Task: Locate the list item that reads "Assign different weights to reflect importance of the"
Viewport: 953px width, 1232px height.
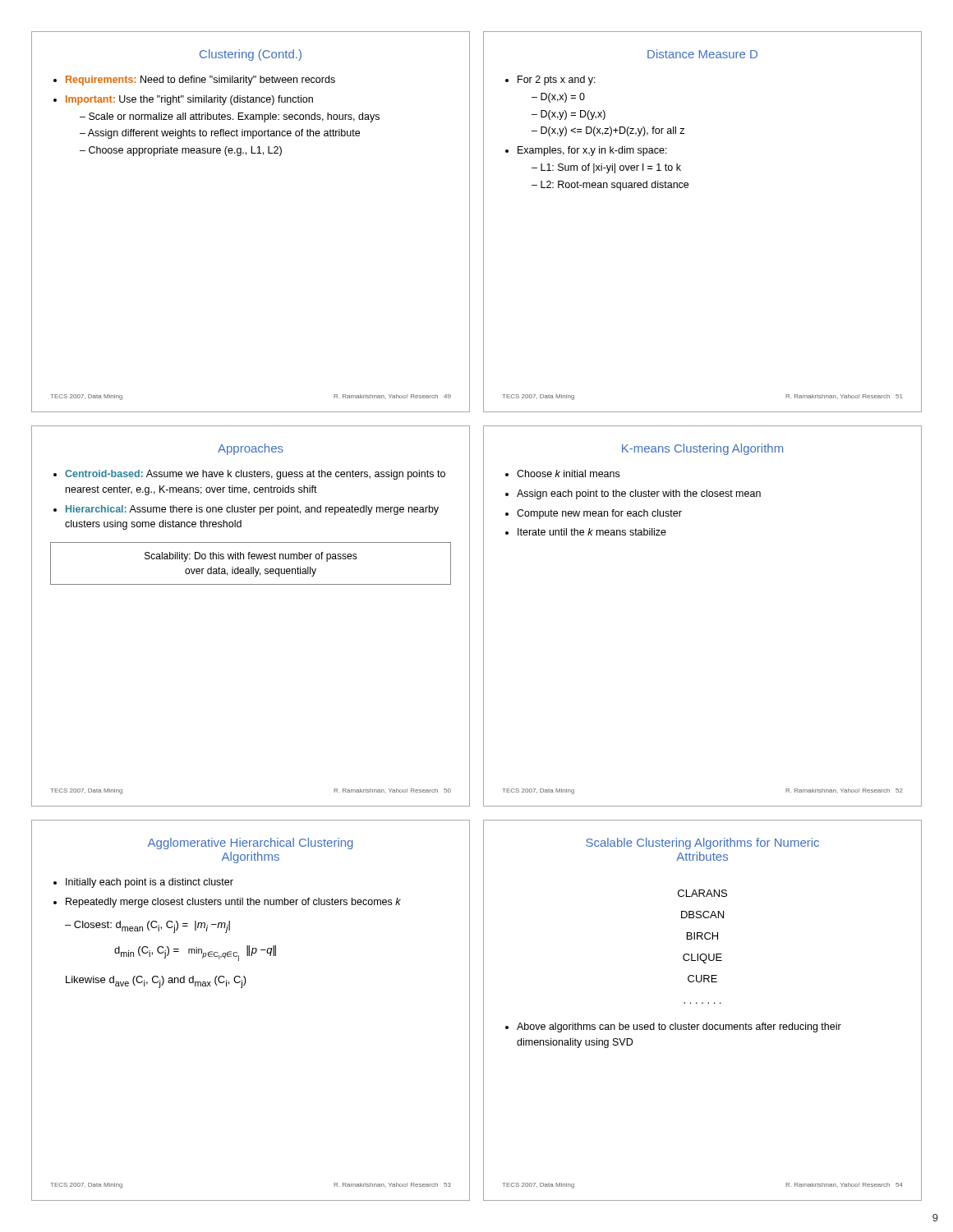Action: 224,133
